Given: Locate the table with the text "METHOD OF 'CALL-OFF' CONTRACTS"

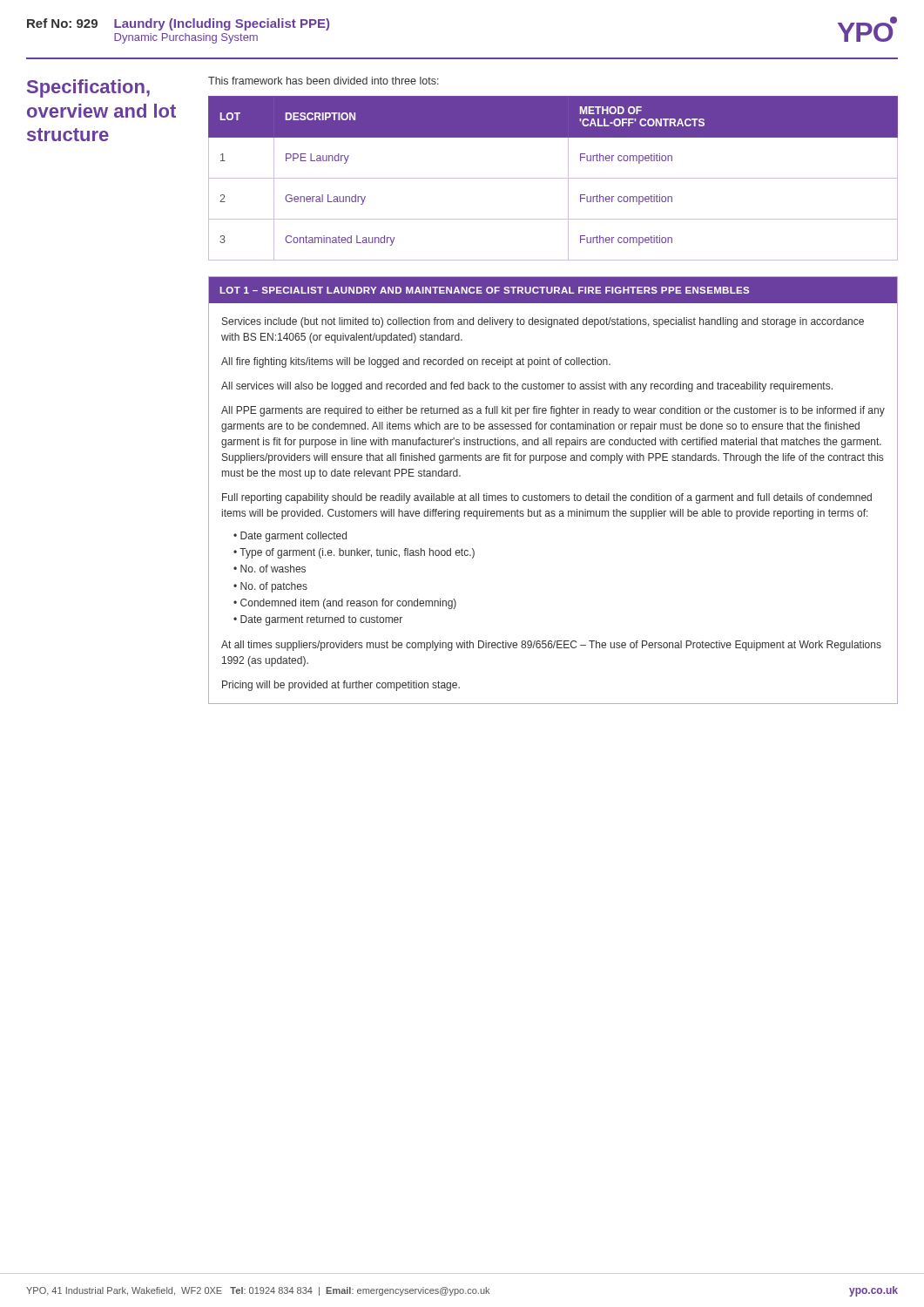Looking at the screenshot, I should [553, 178].
